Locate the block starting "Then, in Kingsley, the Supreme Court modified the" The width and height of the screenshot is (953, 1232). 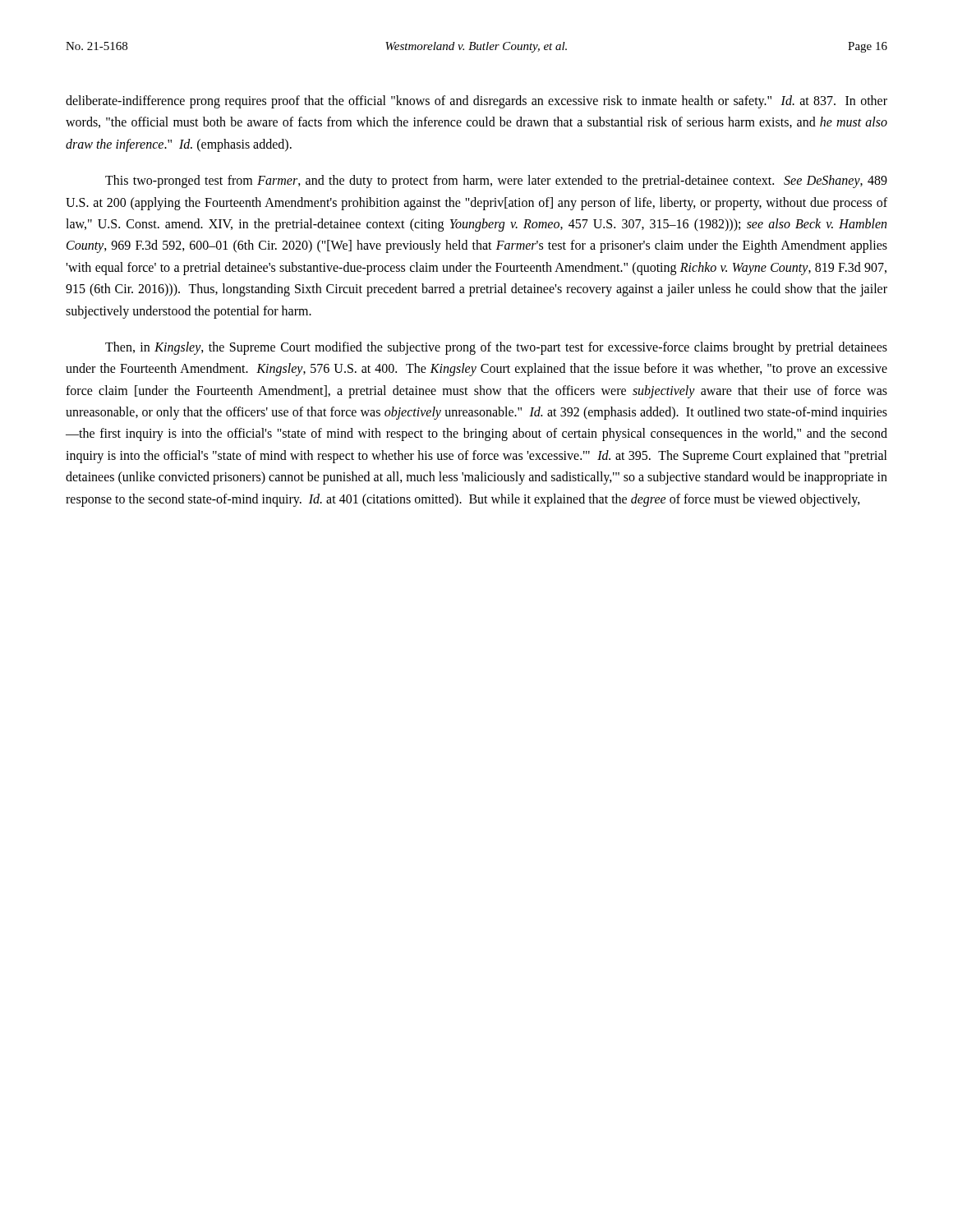(x=476, y=423)
